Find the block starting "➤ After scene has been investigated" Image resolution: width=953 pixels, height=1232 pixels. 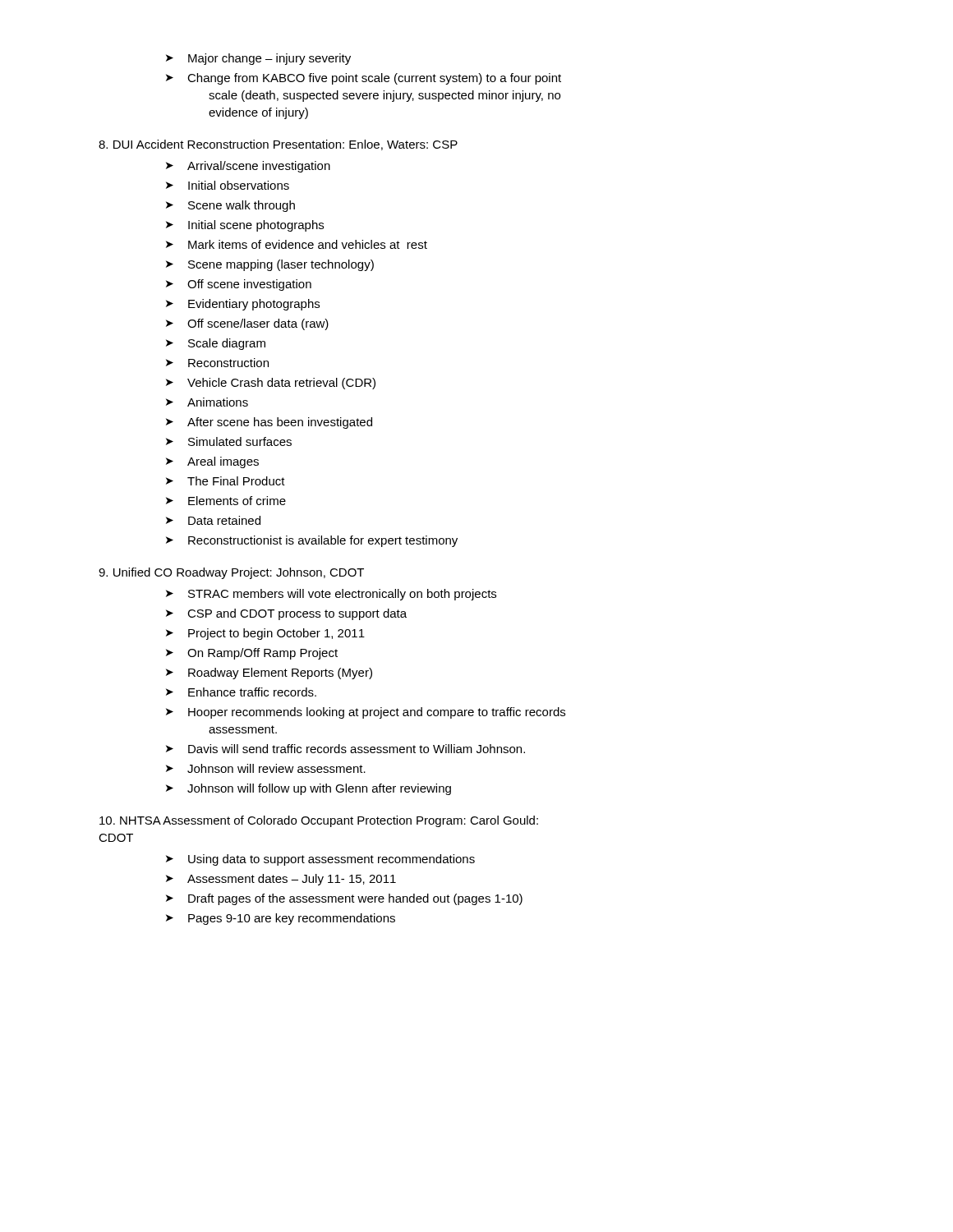click(x=269, y=422)
